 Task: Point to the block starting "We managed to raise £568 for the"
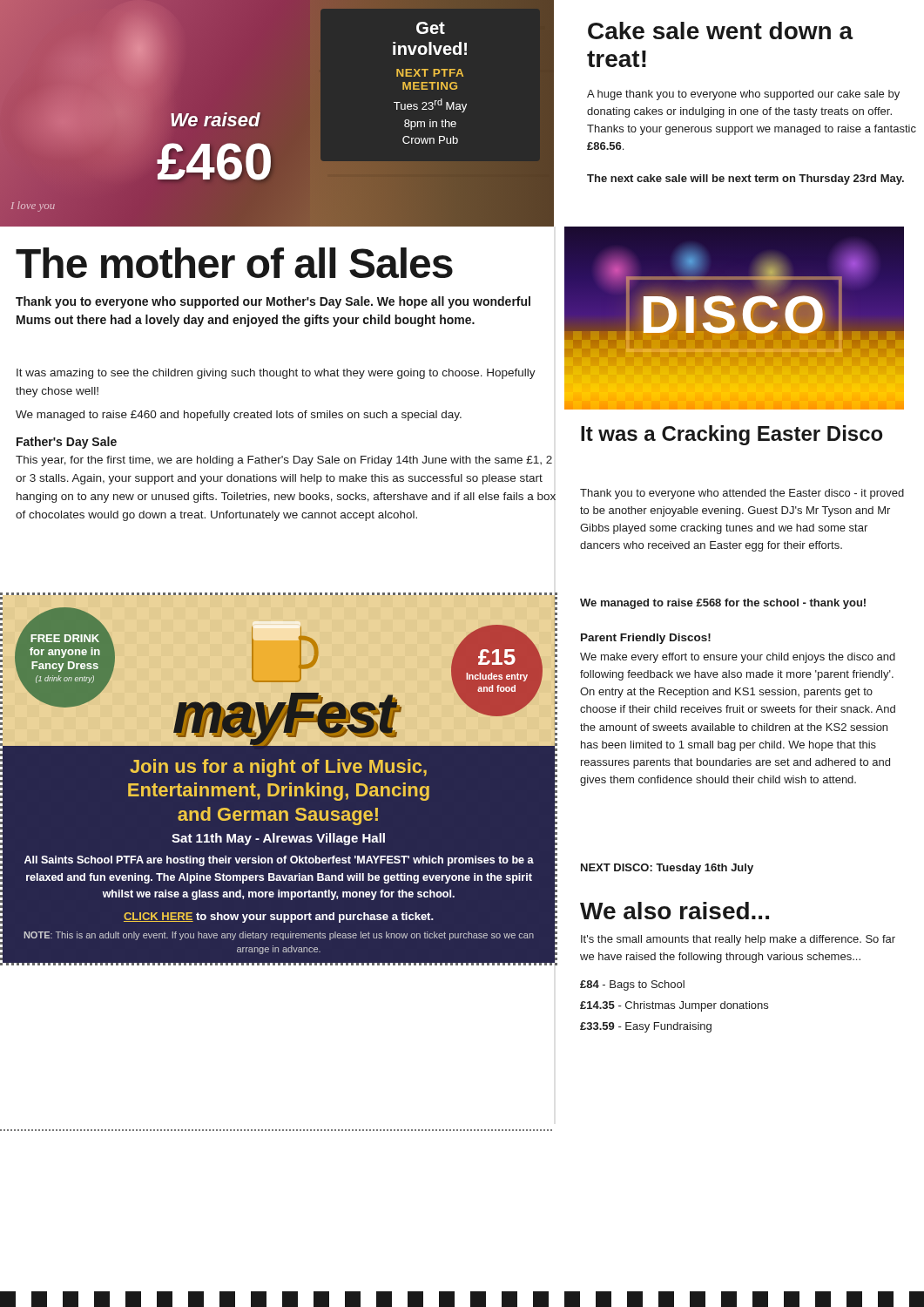click(723, 603)
